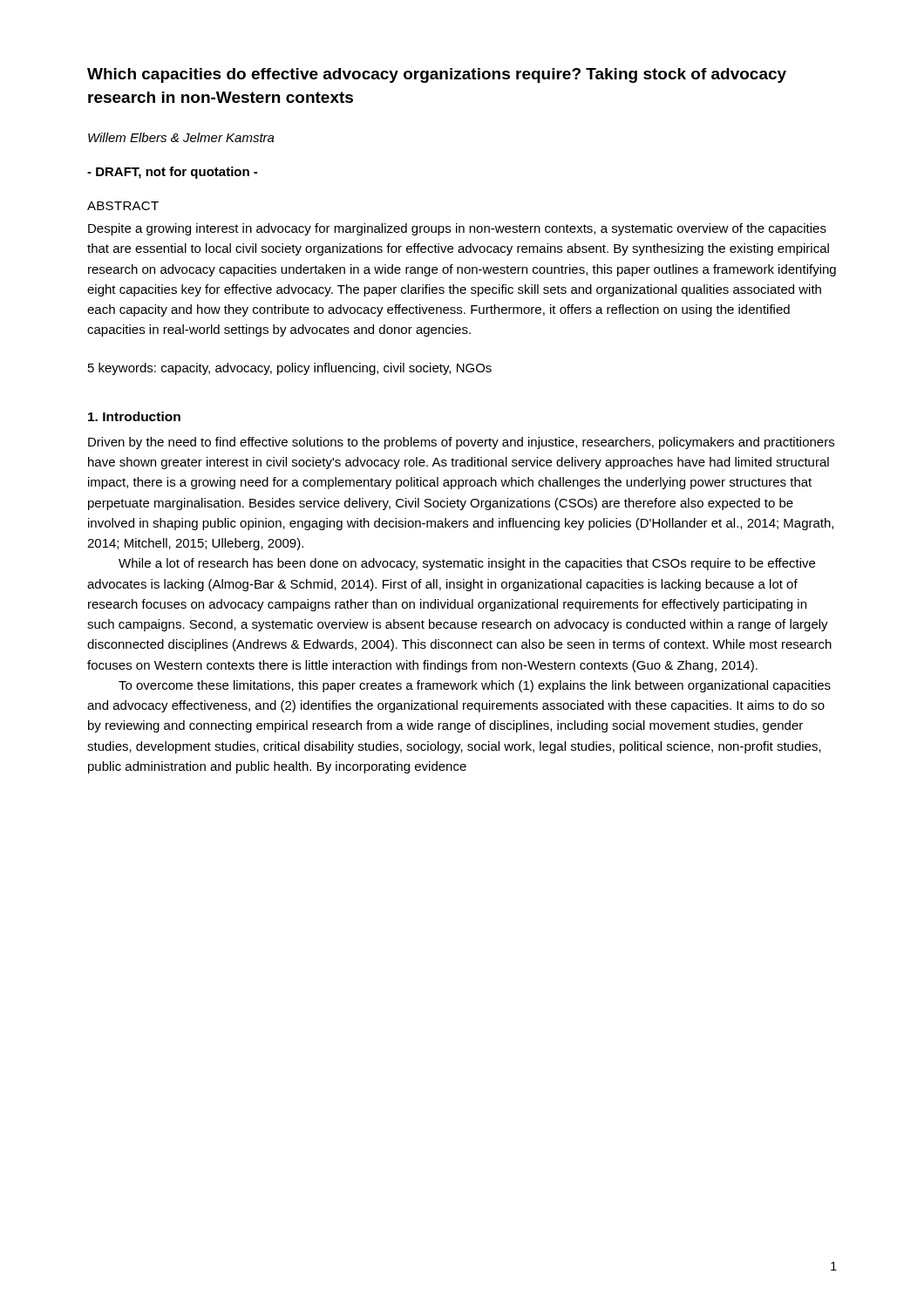Find "1. Introduction" on this page
The width and height of the screenshot is (924, 1308).
click(x=134, y=416)
